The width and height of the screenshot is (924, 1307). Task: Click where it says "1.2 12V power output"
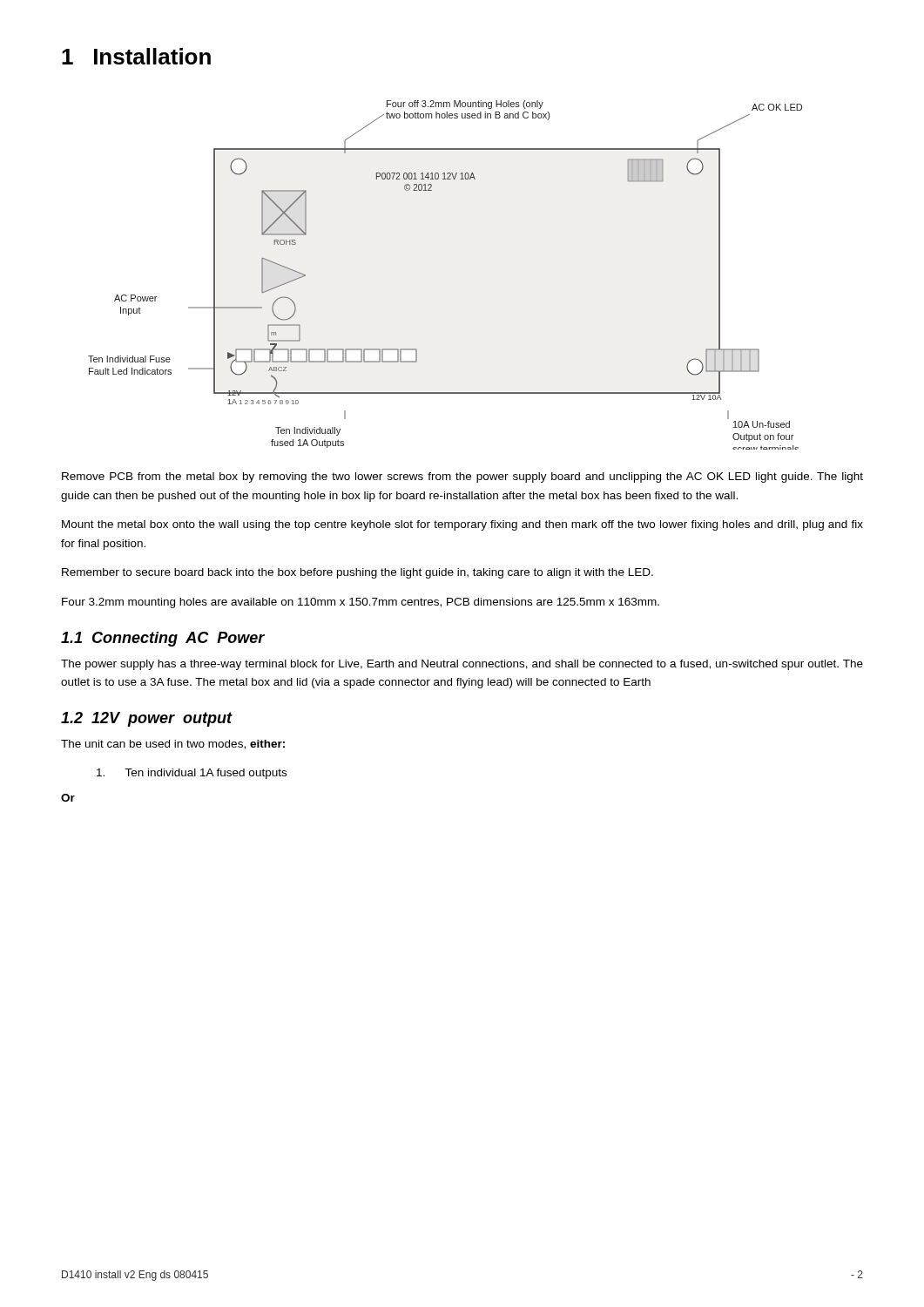(146, 718)
